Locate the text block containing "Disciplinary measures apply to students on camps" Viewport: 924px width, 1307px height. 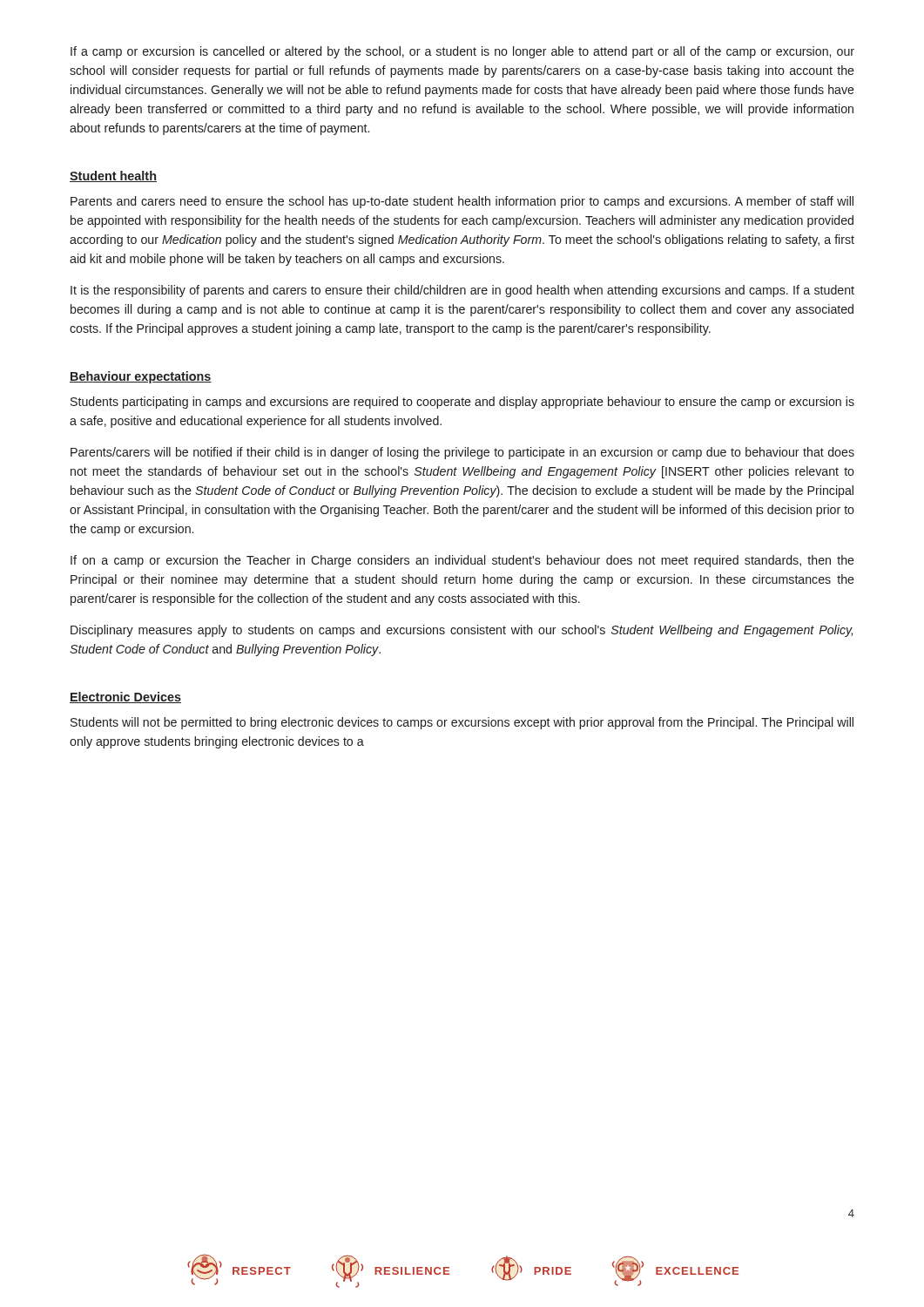click(462, 640)
